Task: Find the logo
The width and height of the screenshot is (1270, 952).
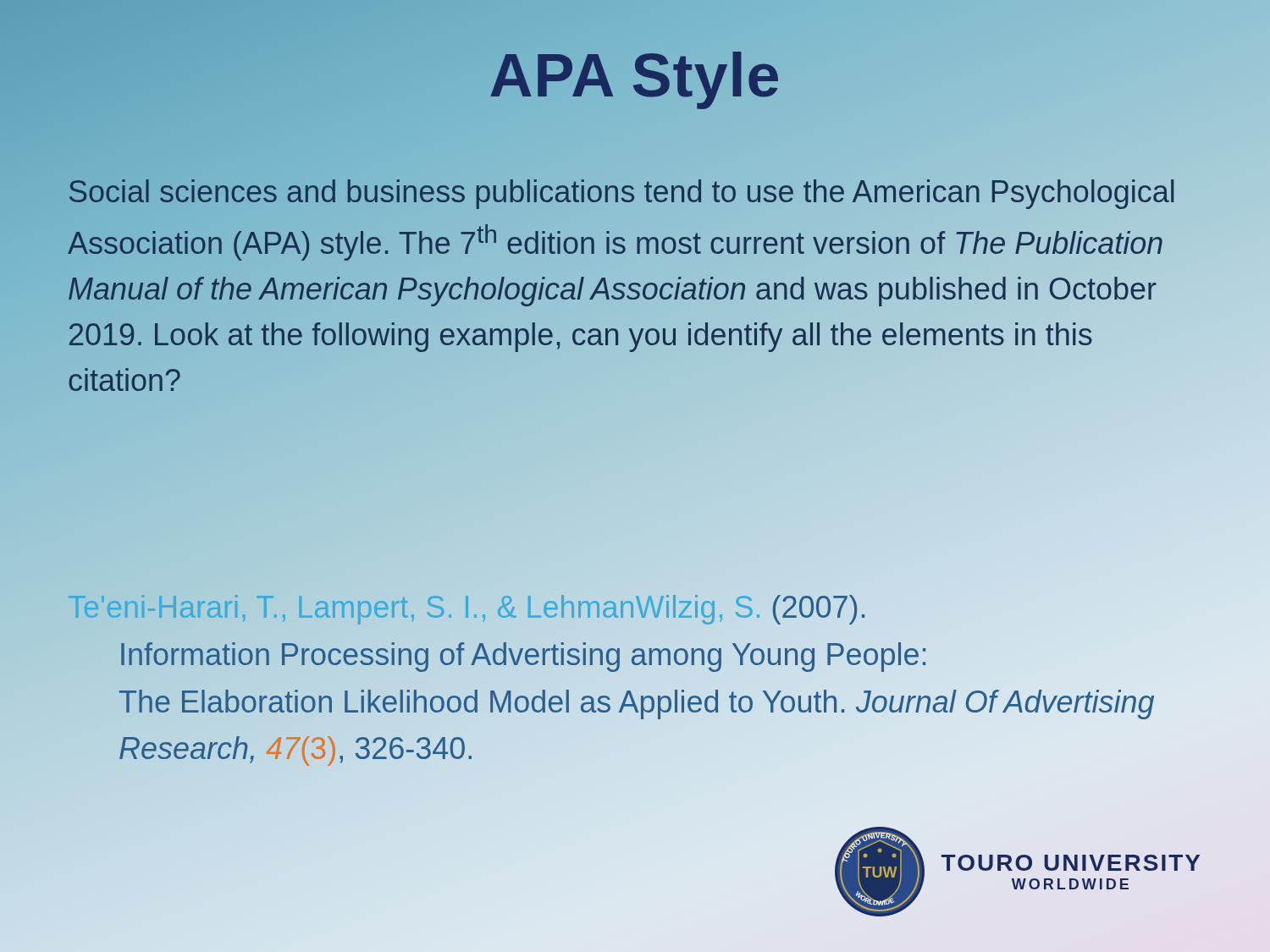Action: [x=1018, y=872]
